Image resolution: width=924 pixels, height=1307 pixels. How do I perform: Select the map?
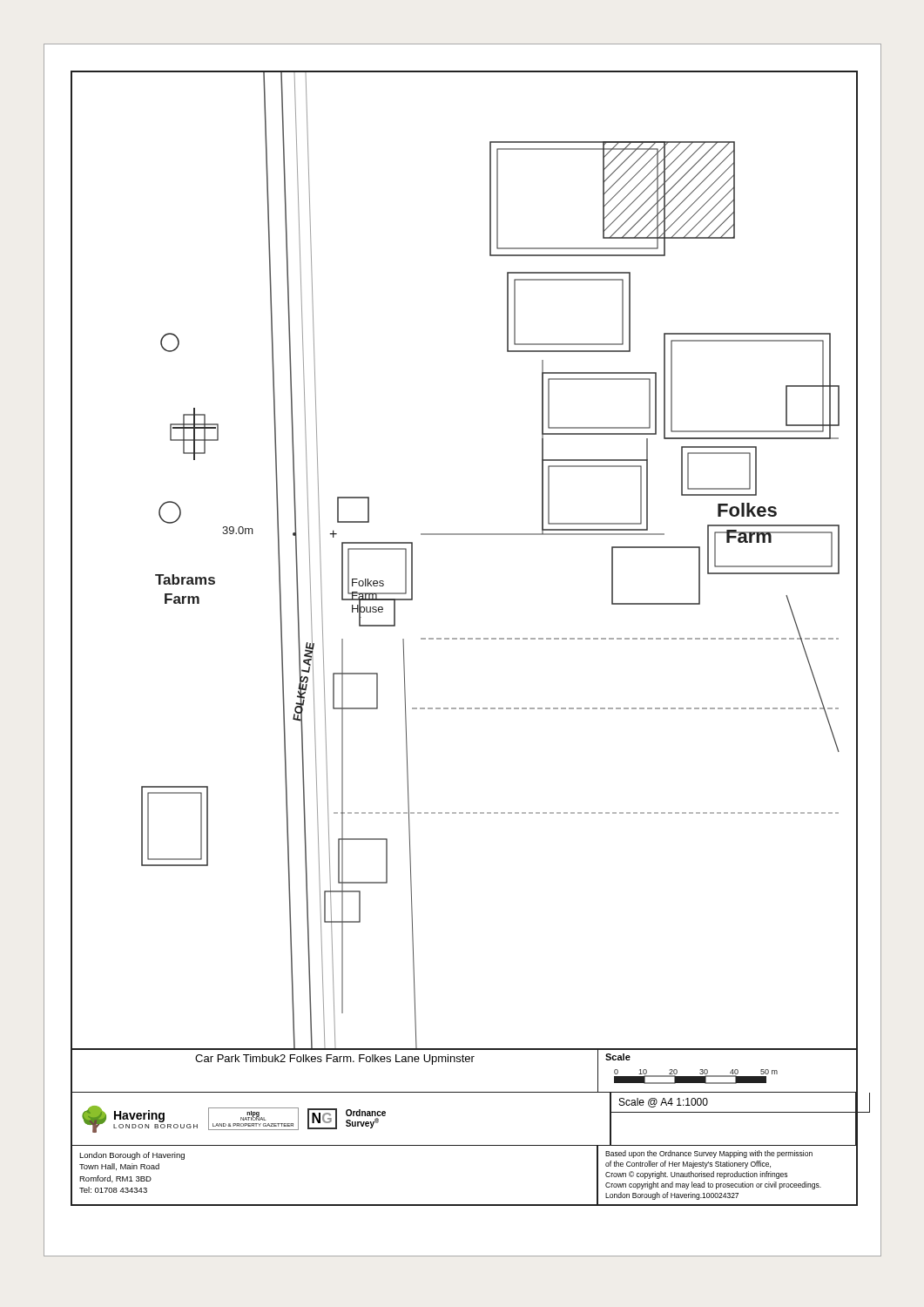pyautogui.click(x=464, y=560)
